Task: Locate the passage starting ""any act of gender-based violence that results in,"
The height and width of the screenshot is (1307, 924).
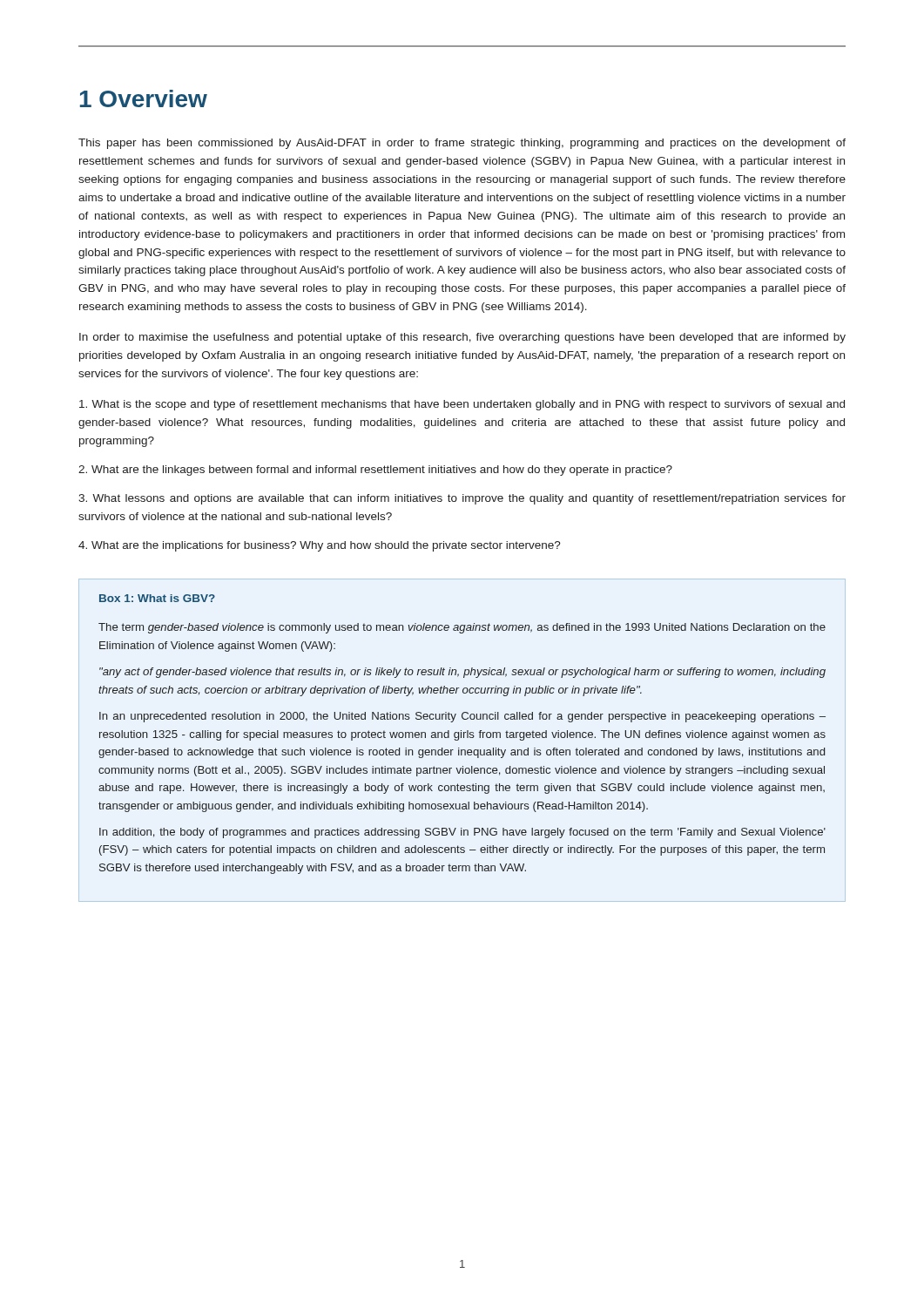Action: pos(462,681)
